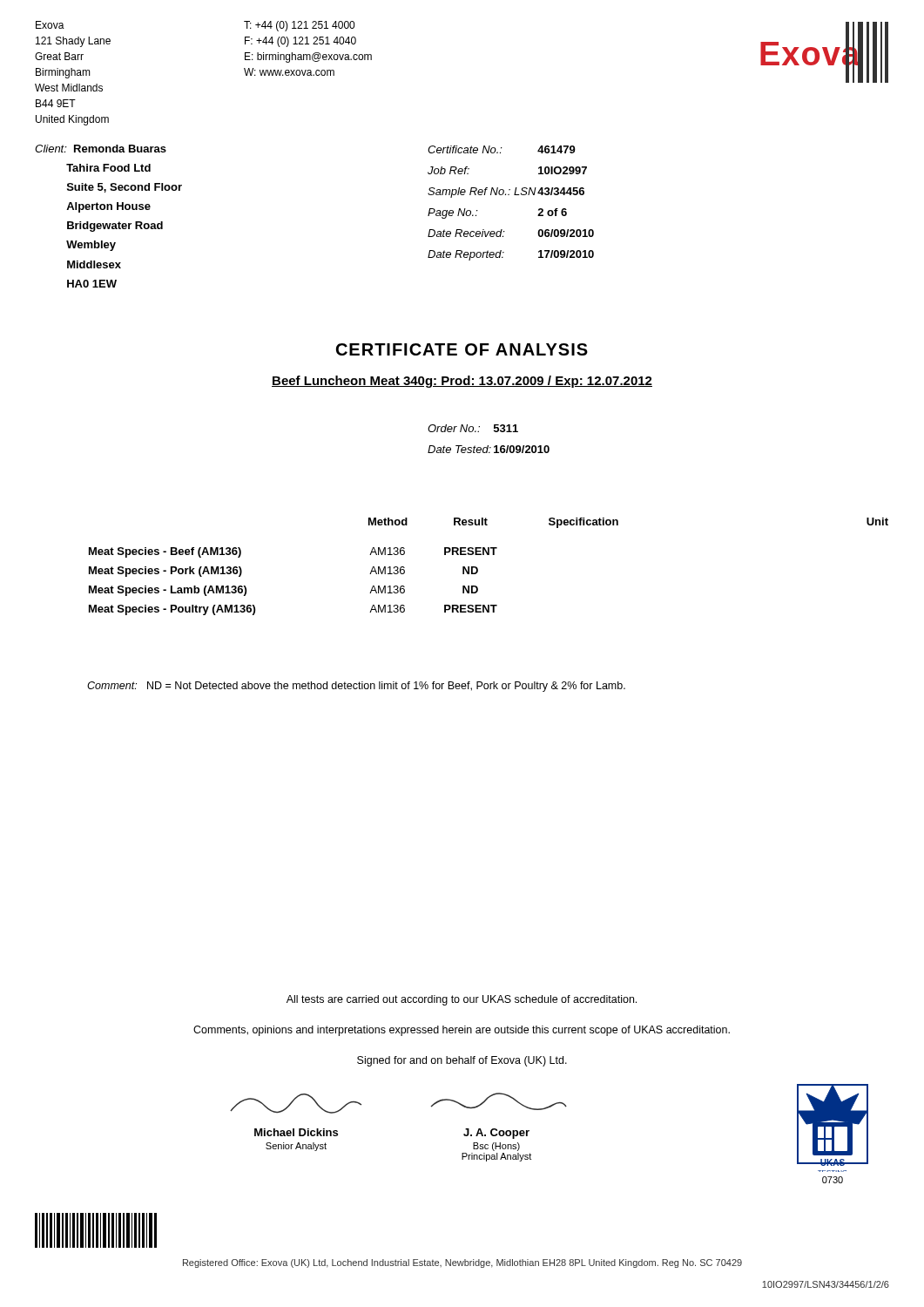Screen dimensions: 1307x924
Task: Locate the block of text that opens with "Comments, opinions and interpretations expressed herein are"
Action: point(462,1030)
